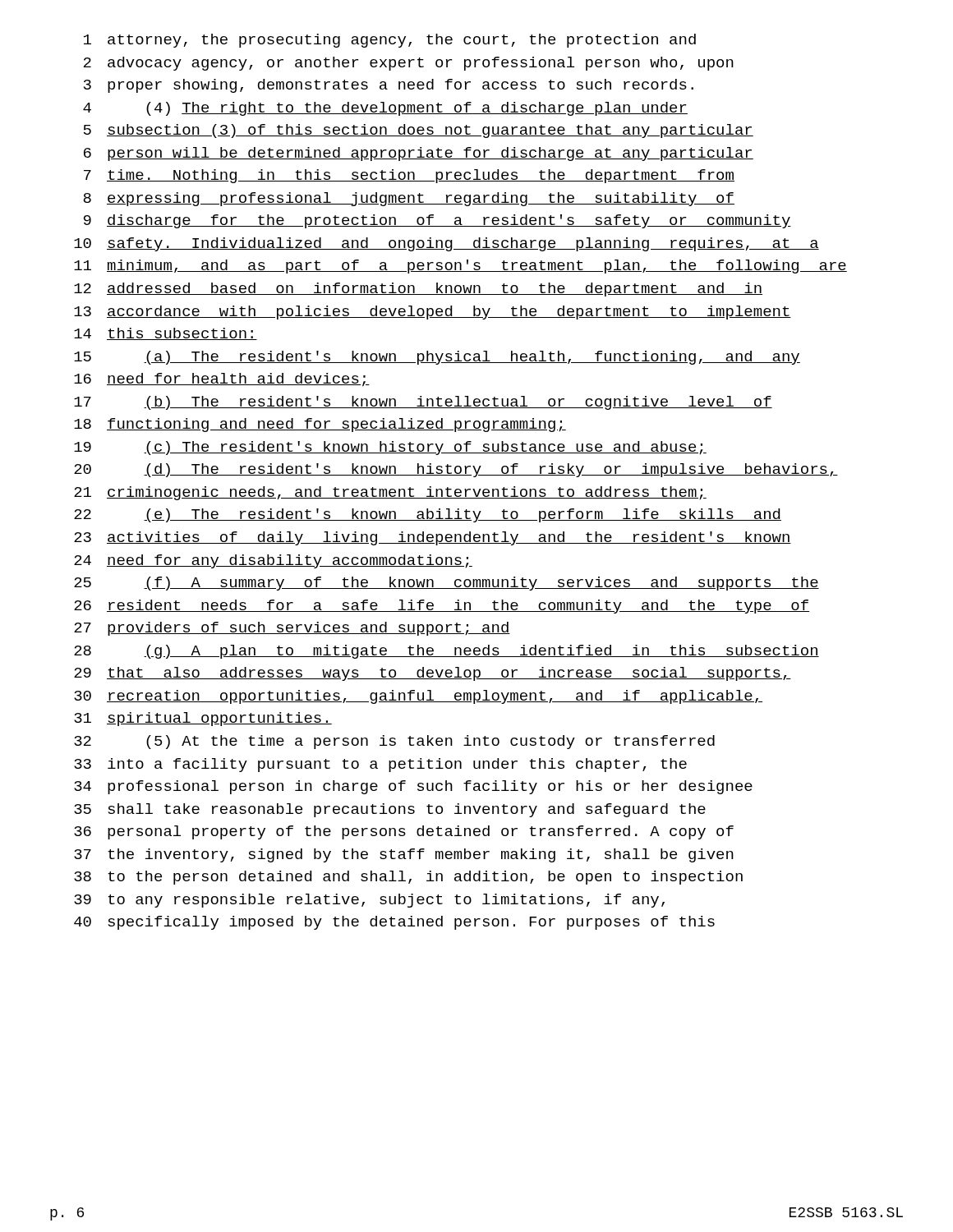Screen dimensions: 1232x953
Task: Select the text starting "20 (d) The"
Action: (476, 471)
